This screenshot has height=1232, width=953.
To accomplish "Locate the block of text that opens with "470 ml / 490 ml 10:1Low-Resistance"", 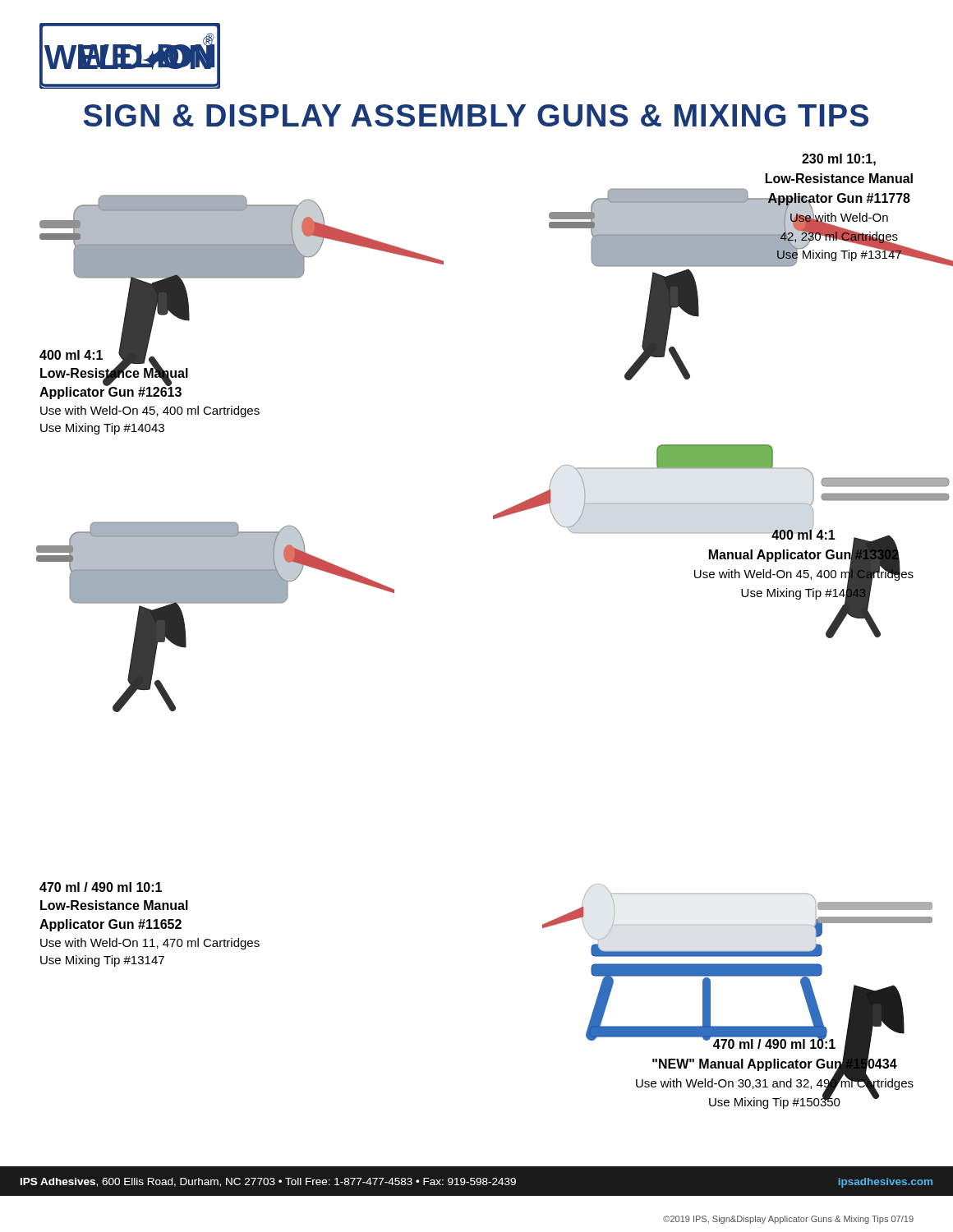I will [x=150, y=924].
